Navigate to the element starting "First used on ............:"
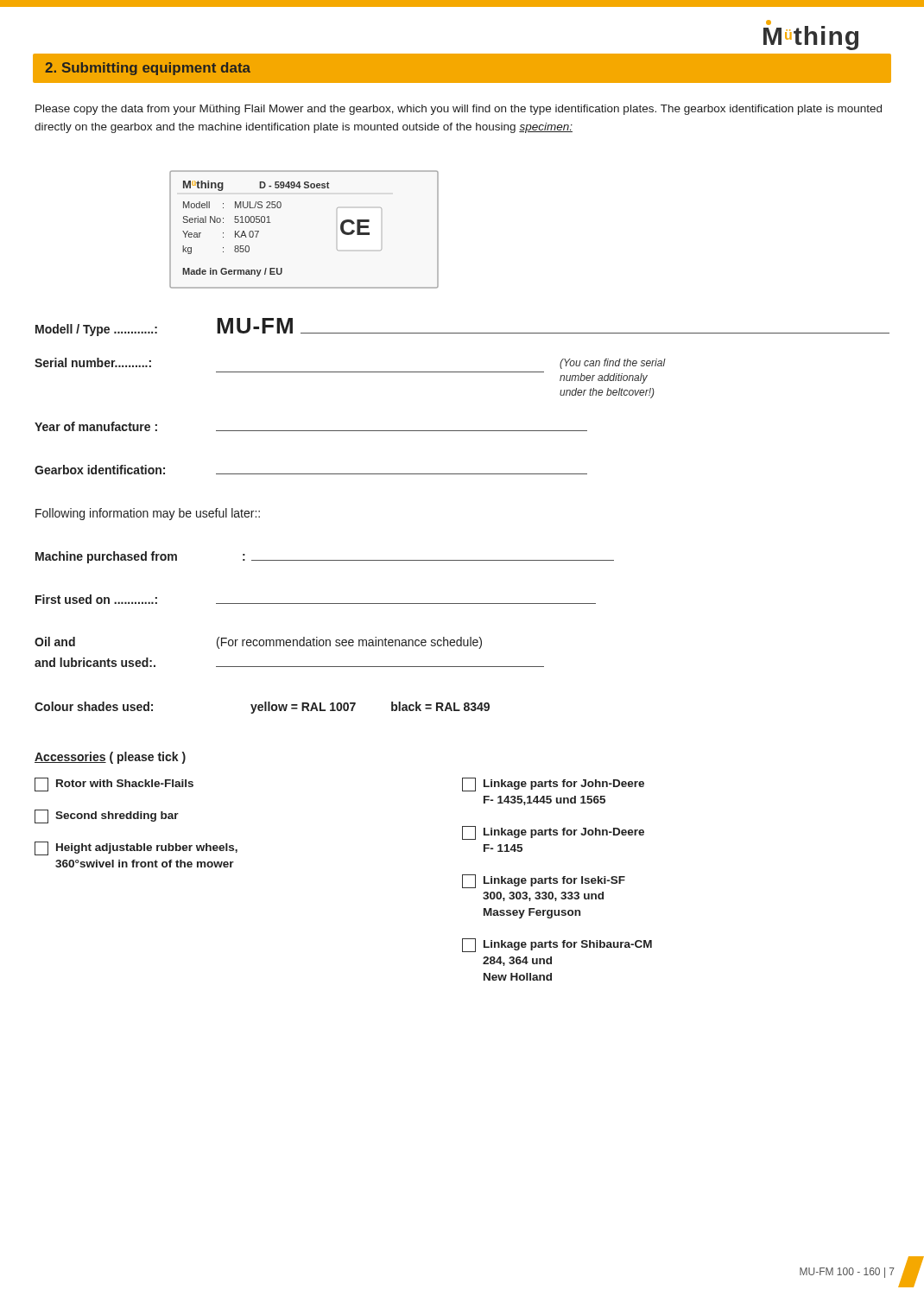924x1296 pixels. point(315,597)
